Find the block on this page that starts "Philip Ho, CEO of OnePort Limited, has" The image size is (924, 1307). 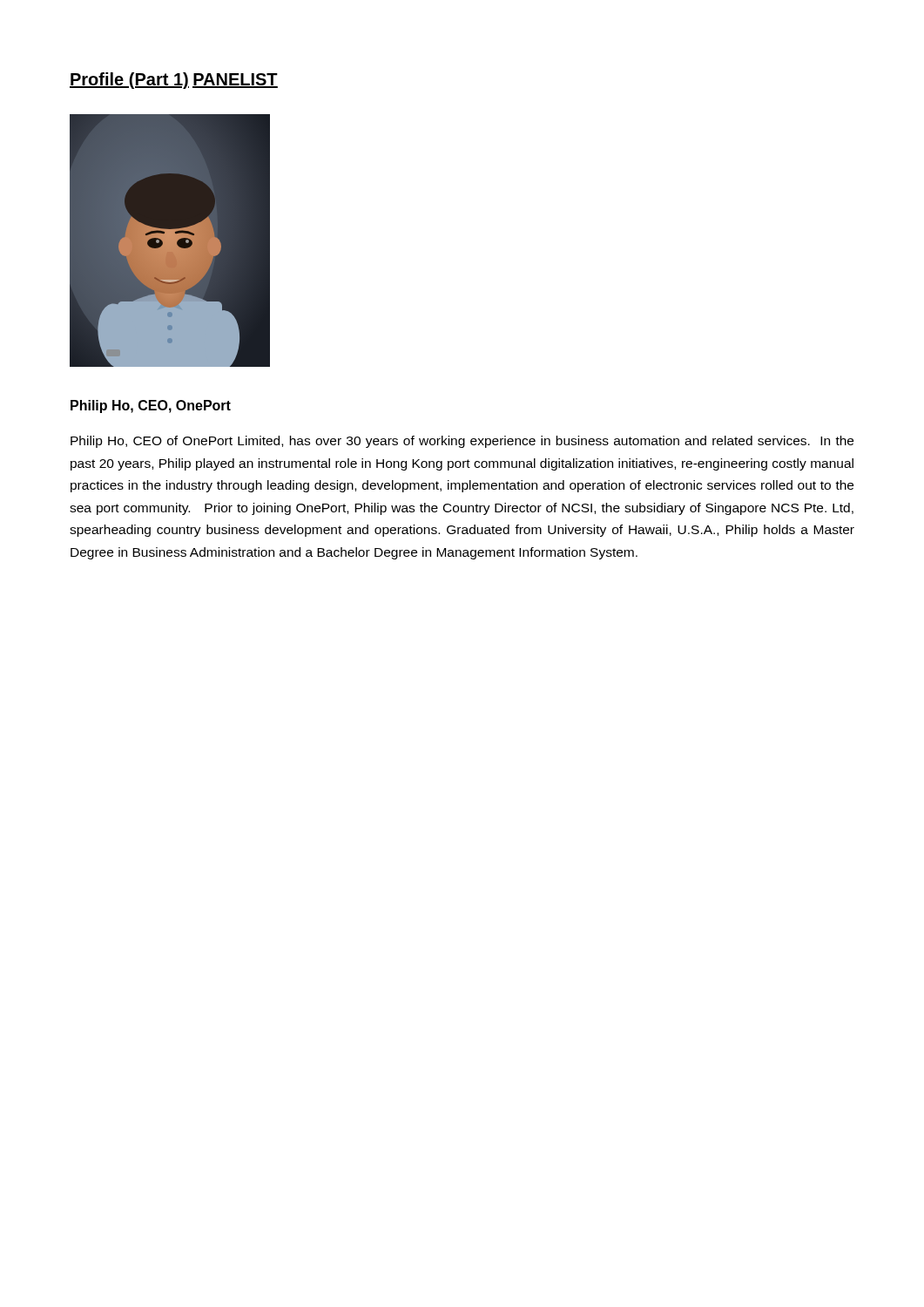[x=462, y=496]
